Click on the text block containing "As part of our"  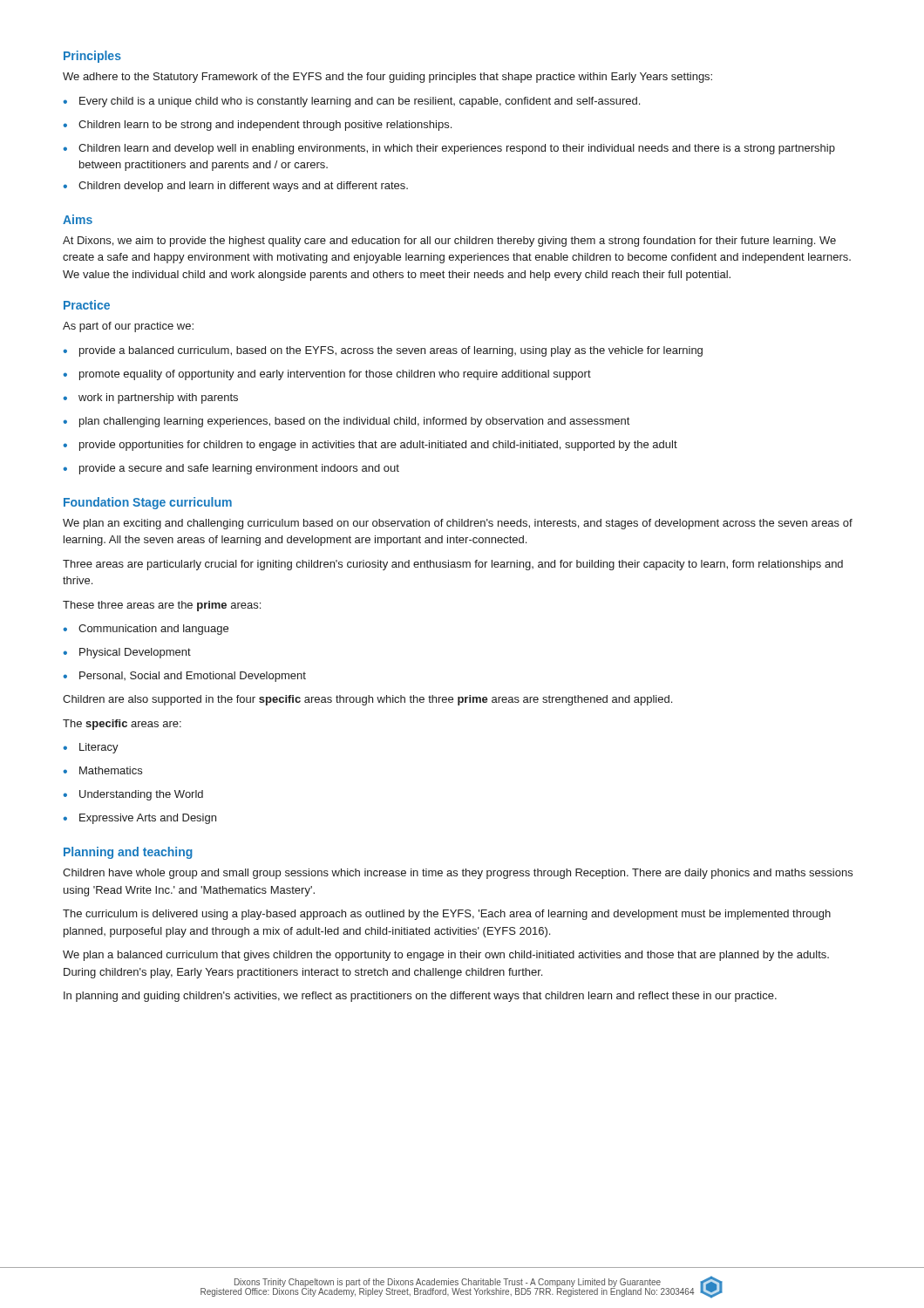129,326
